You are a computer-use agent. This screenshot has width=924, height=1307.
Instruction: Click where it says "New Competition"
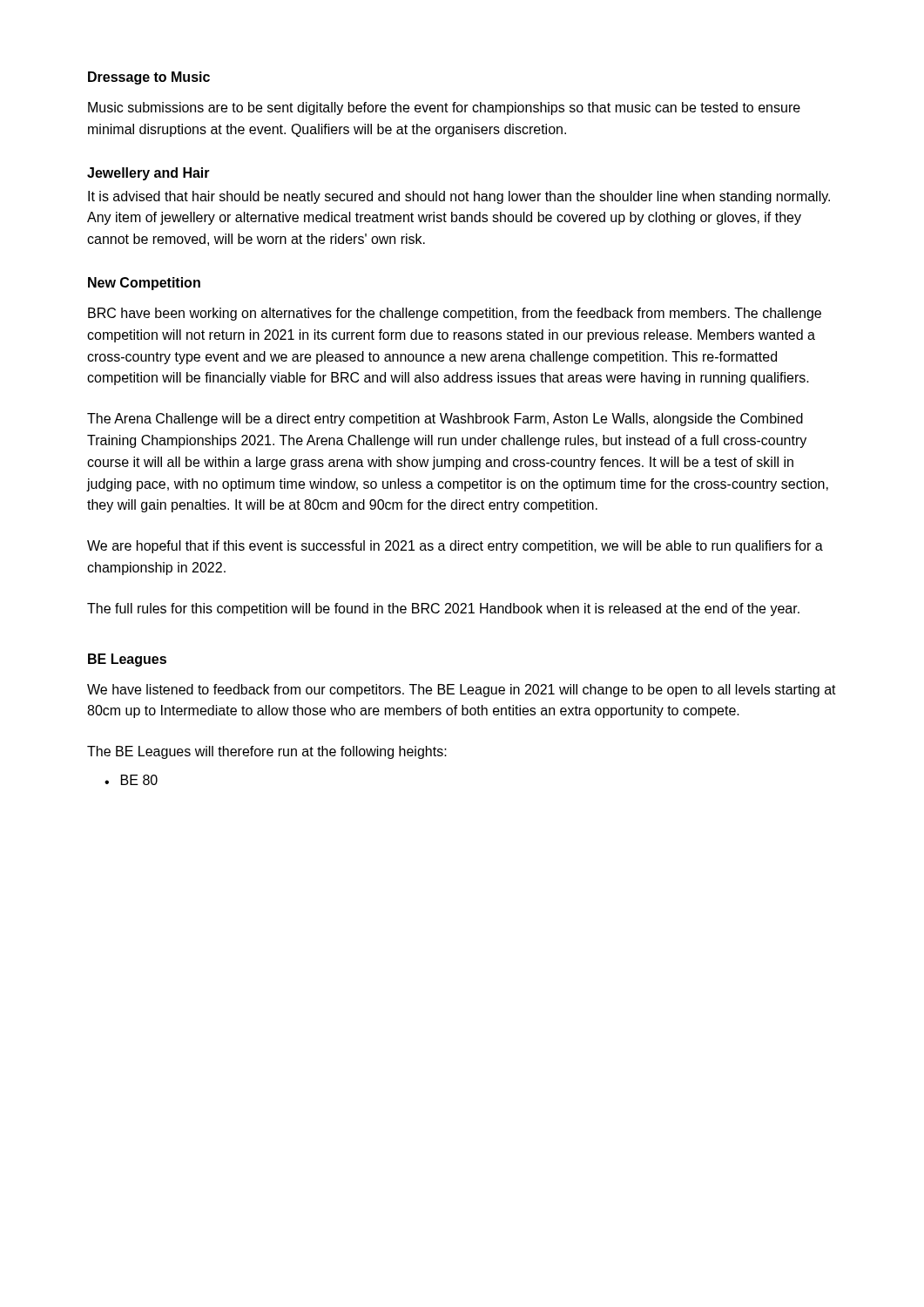[144, 283]
